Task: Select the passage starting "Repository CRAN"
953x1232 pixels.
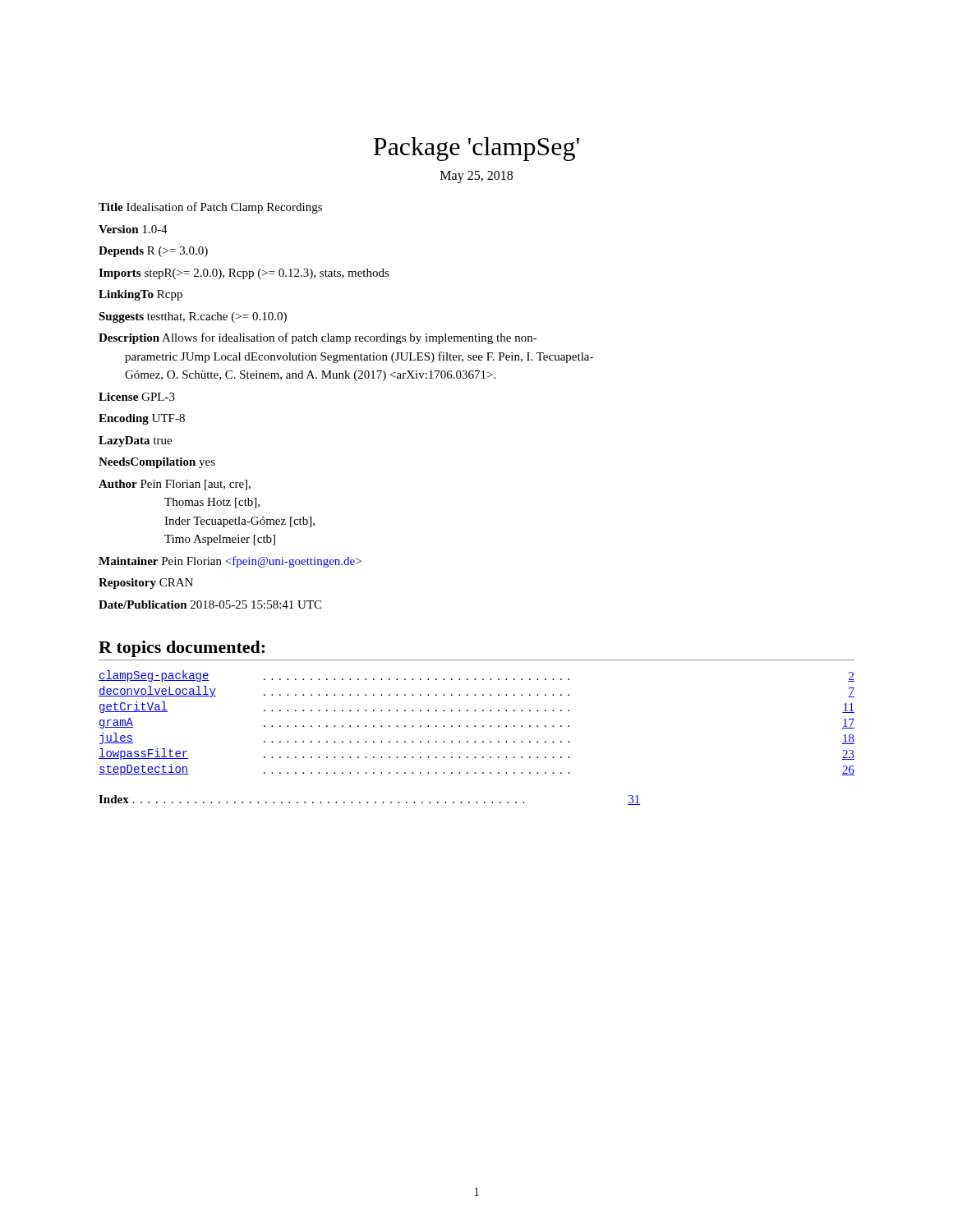Action: click(146, 582)
